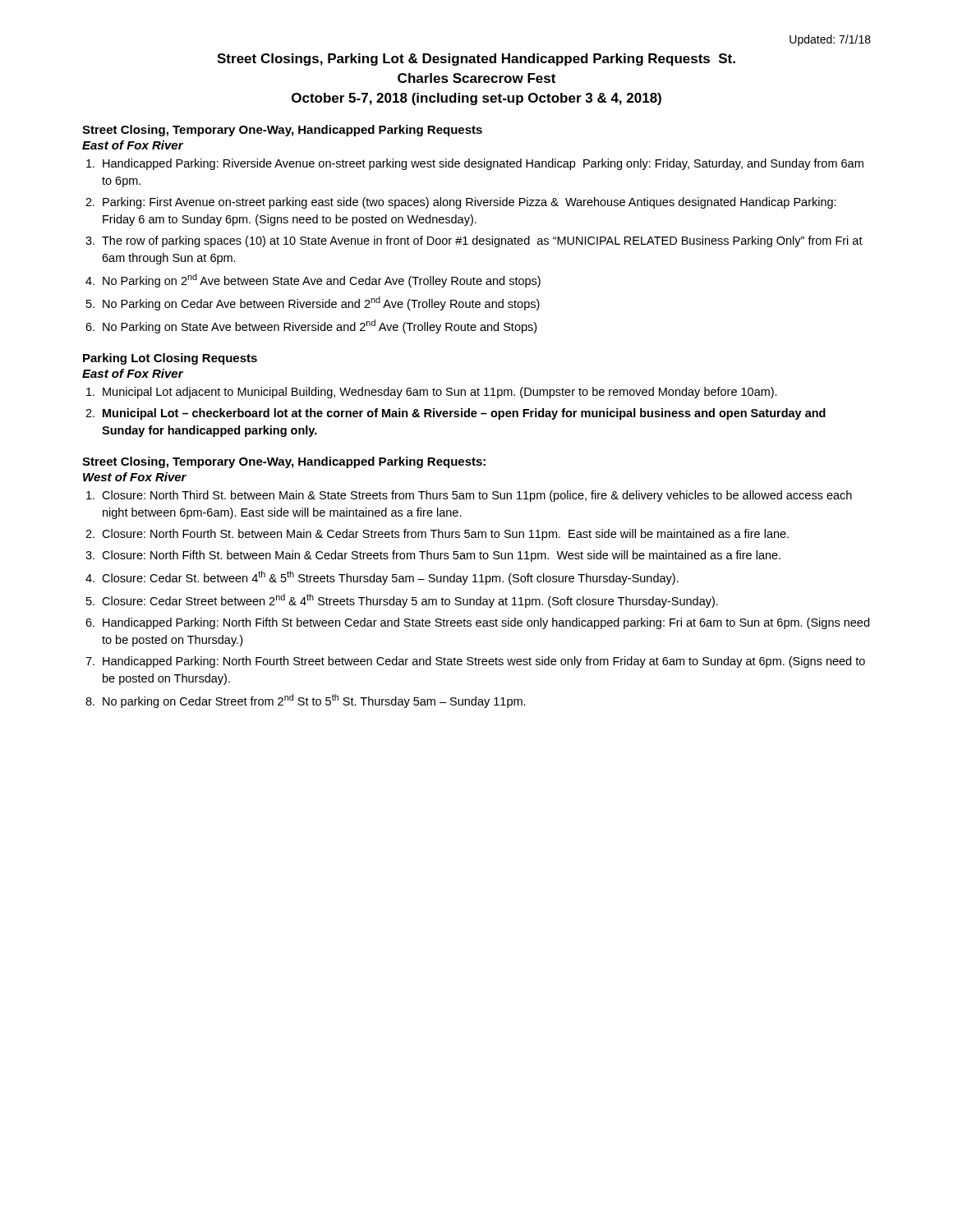The height and width of the screenshot is (1232, 953).
Task: Click where it says "Parking Lot Closing Requests"
Action: (170, 358)
